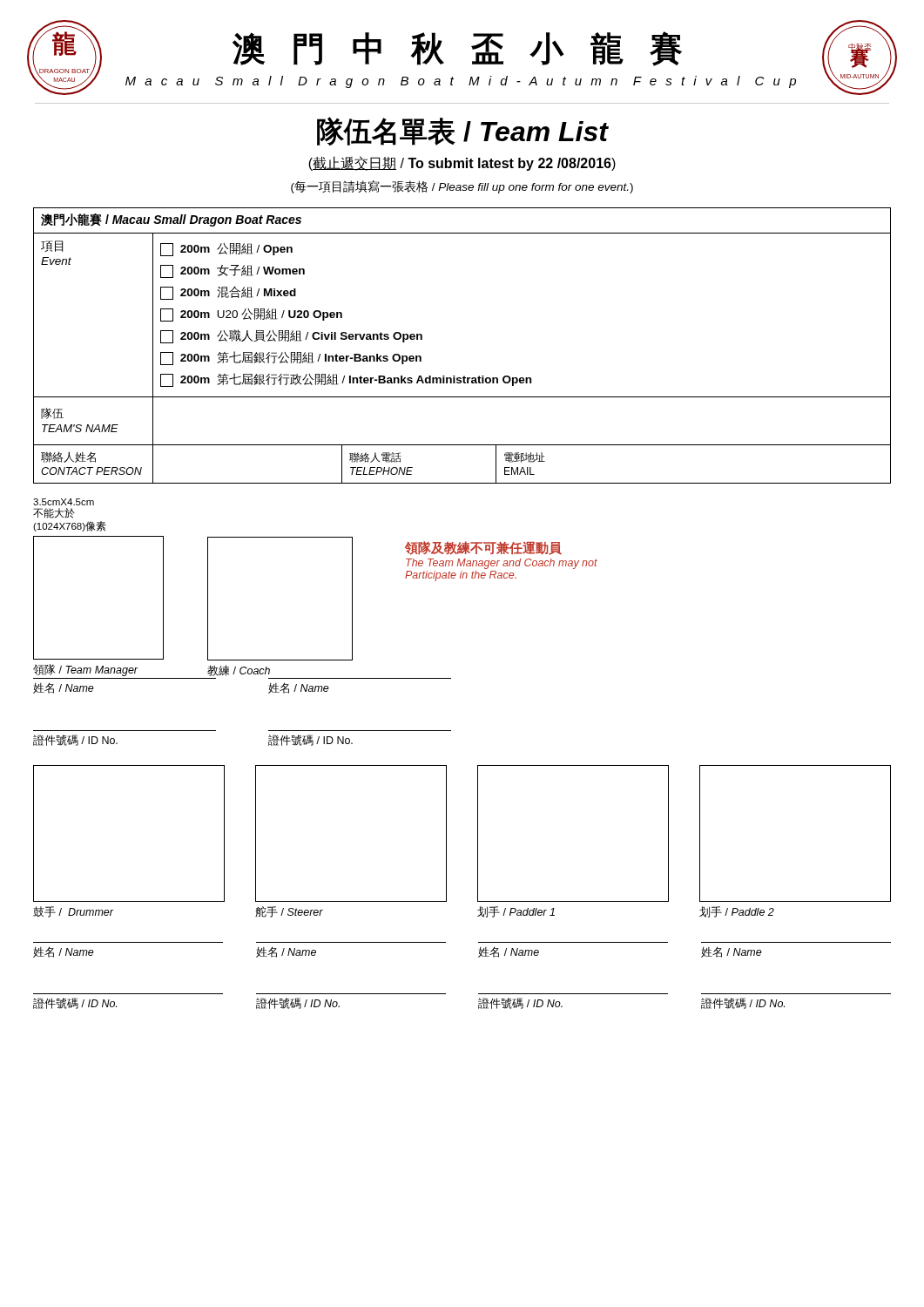Click where it says "(截止遞交日期 / To submit latest by 22 /08/2016)"

[x=462, y=163]
